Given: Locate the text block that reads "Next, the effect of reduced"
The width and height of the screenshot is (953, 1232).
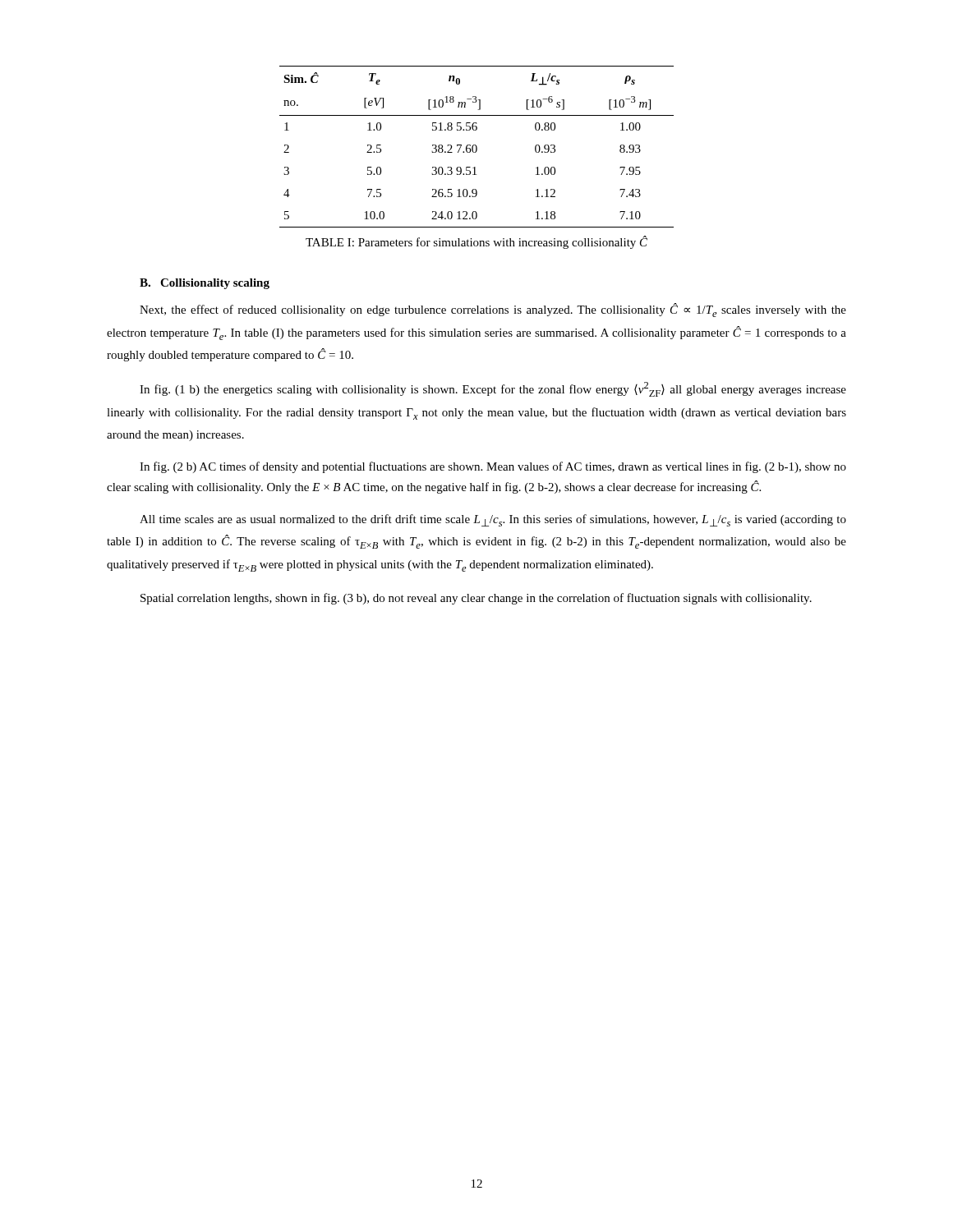Looking at the screenshot, I should [x=476, y=332].
